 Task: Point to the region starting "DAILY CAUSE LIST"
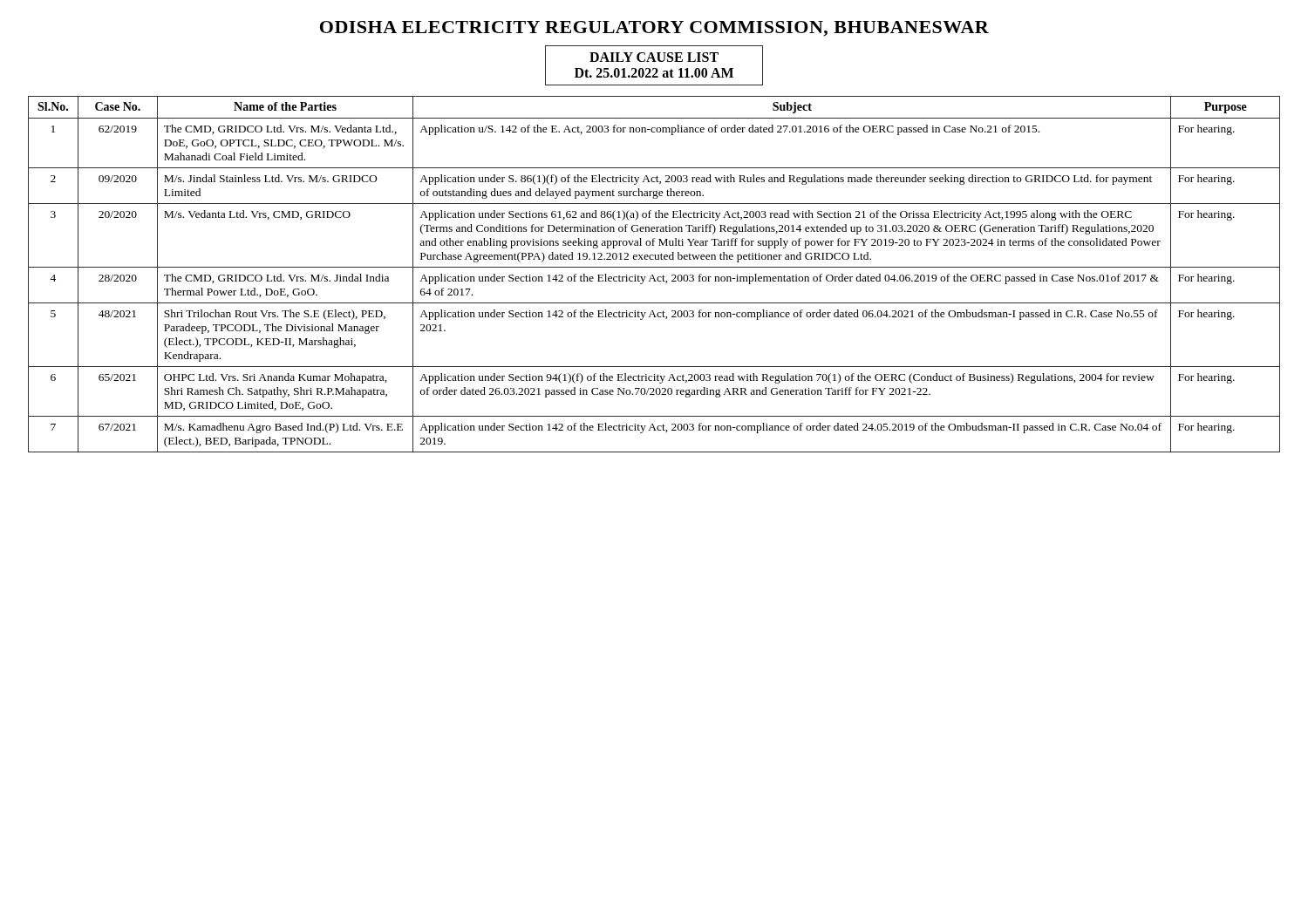coord(654,65)
